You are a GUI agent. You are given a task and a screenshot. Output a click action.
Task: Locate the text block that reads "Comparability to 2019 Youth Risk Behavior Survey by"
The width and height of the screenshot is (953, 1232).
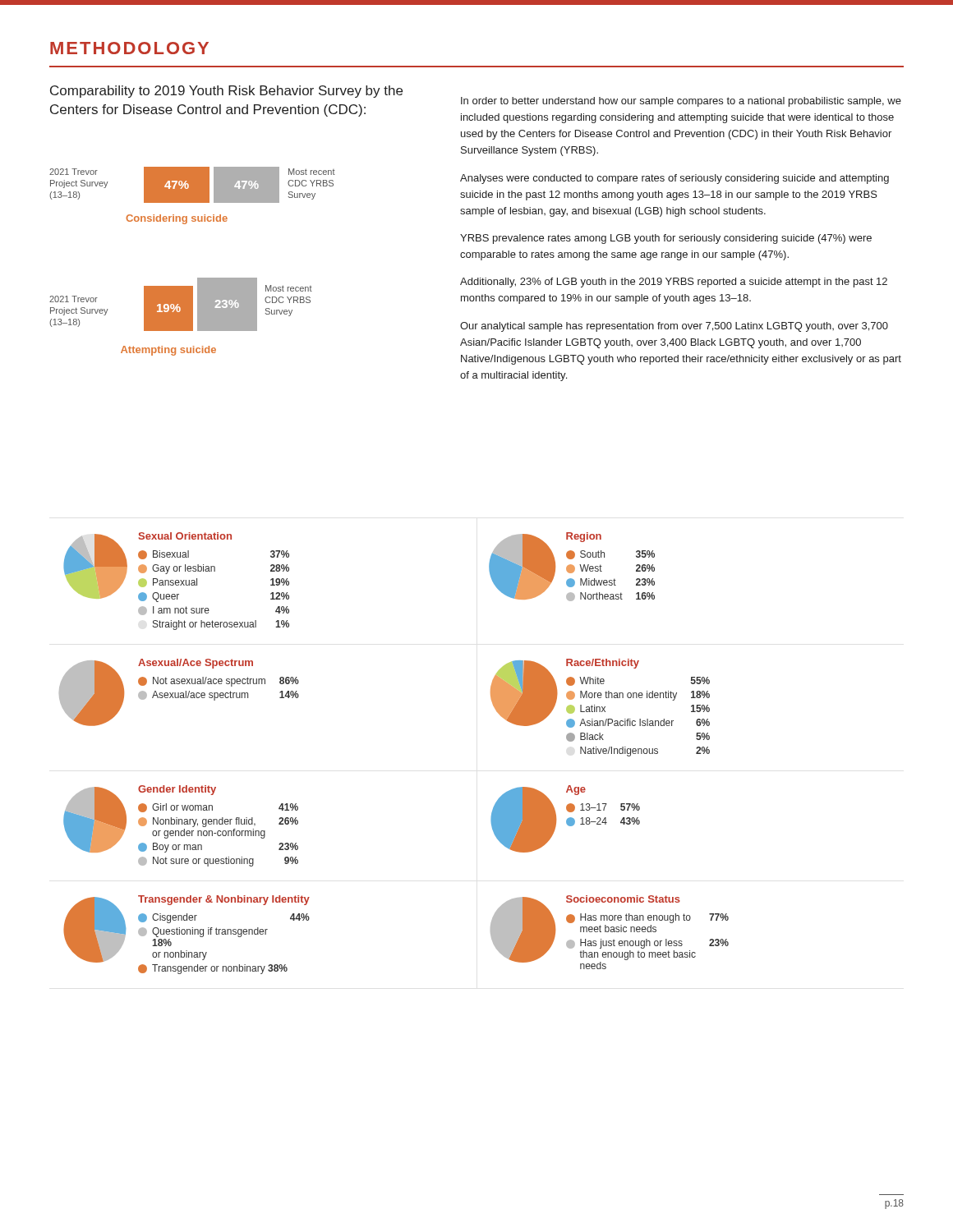click(230, 101)
